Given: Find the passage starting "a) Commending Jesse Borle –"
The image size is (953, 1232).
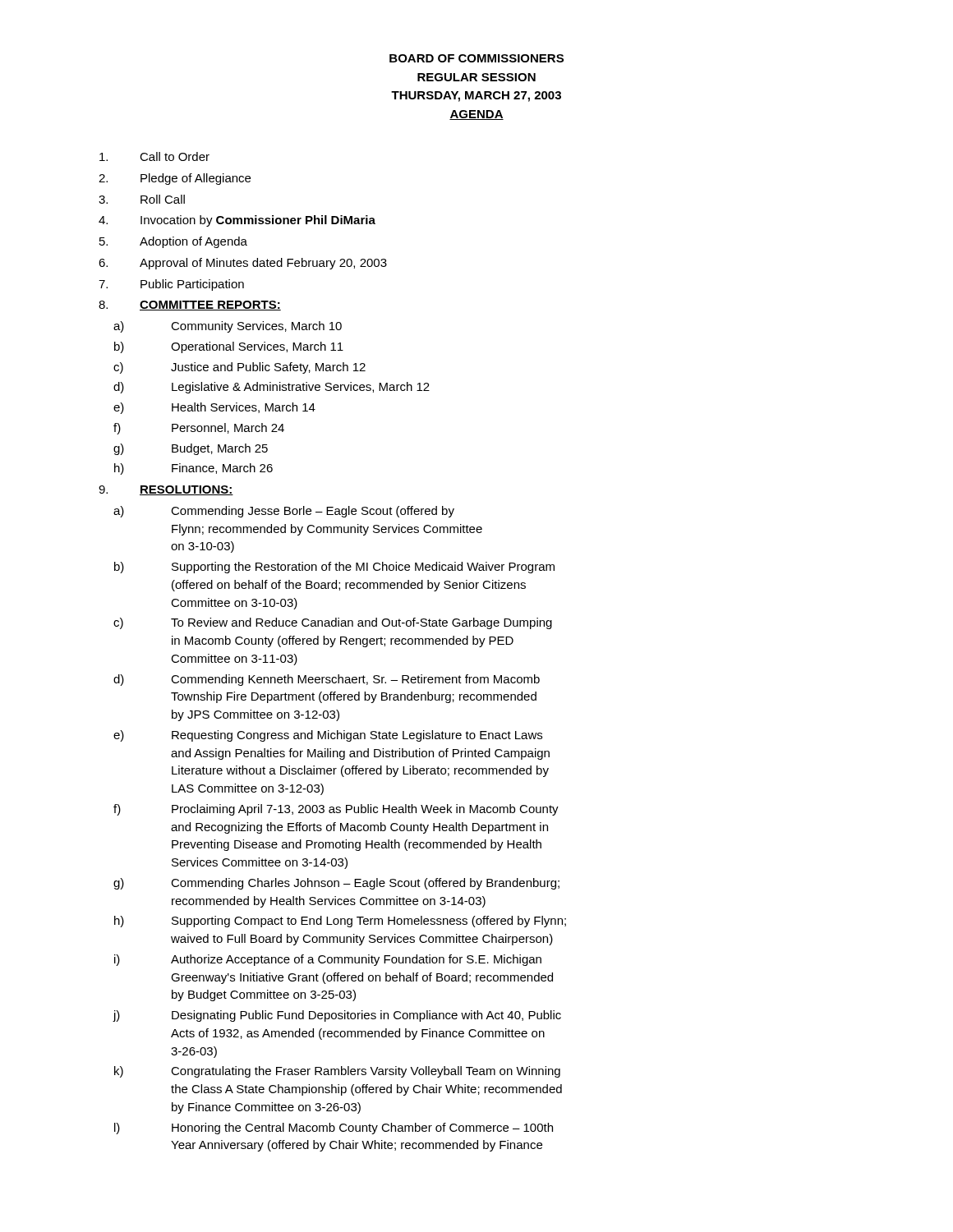Looking at the screenshot, I should tap(476, 528).
